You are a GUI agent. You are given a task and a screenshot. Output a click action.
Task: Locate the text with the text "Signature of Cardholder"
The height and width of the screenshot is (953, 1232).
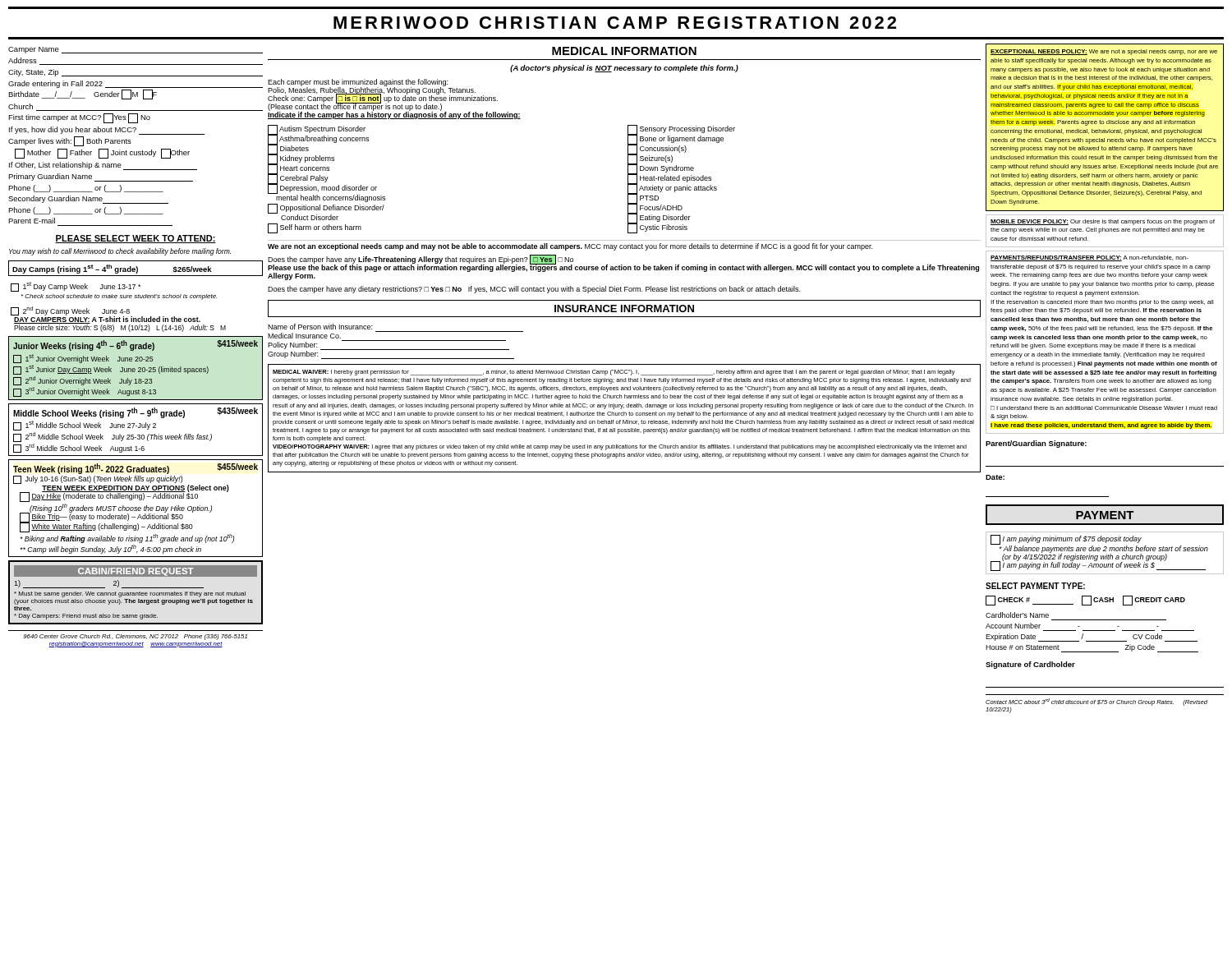click(x=1030, y=664)
